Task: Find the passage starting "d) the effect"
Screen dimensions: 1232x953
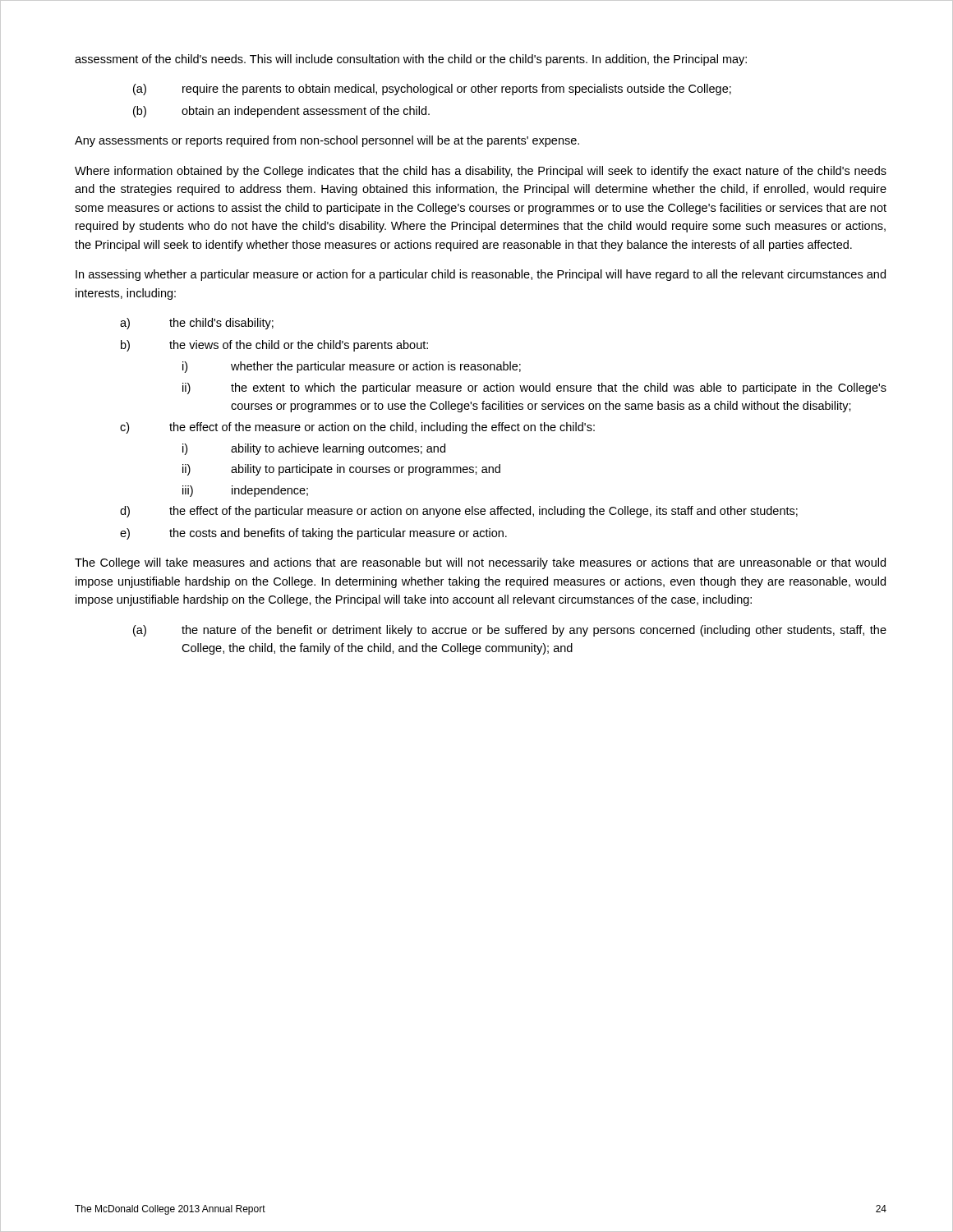Action: (x=481, y=511)
